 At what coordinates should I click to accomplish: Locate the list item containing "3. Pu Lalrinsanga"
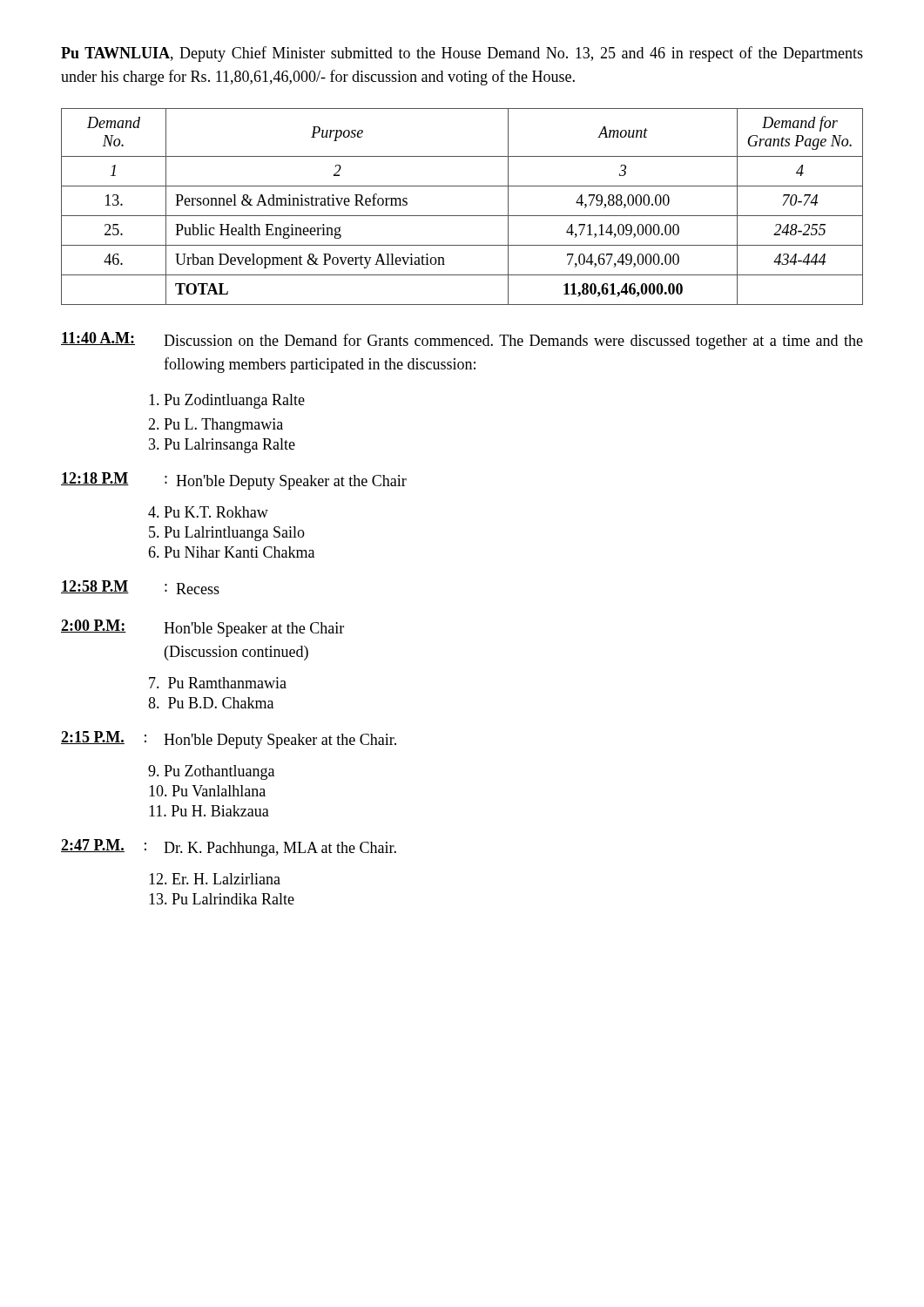[x=222, y=444]
